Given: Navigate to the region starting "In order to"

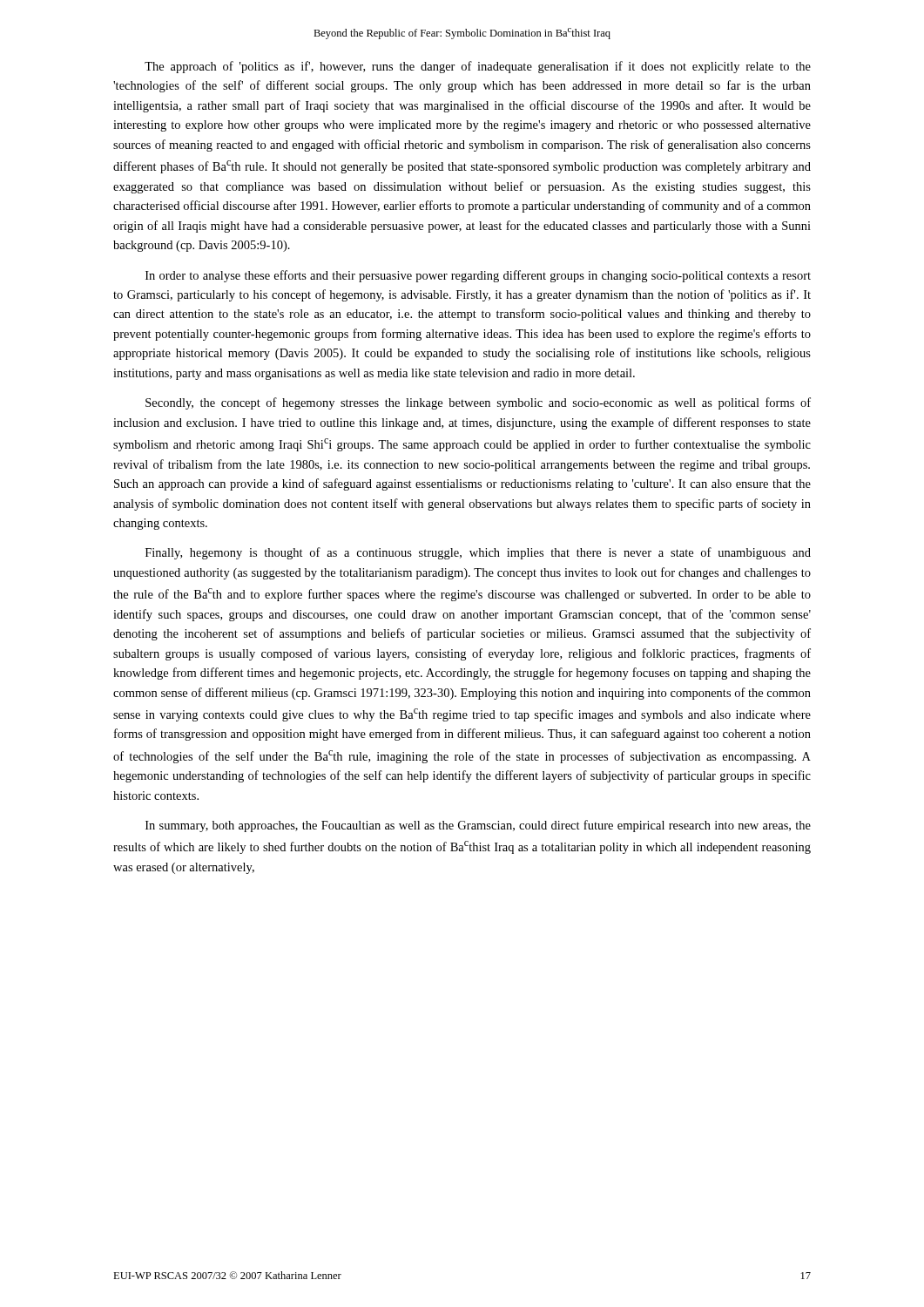Looking at the screenshot, I should click(x=462, y=324).
